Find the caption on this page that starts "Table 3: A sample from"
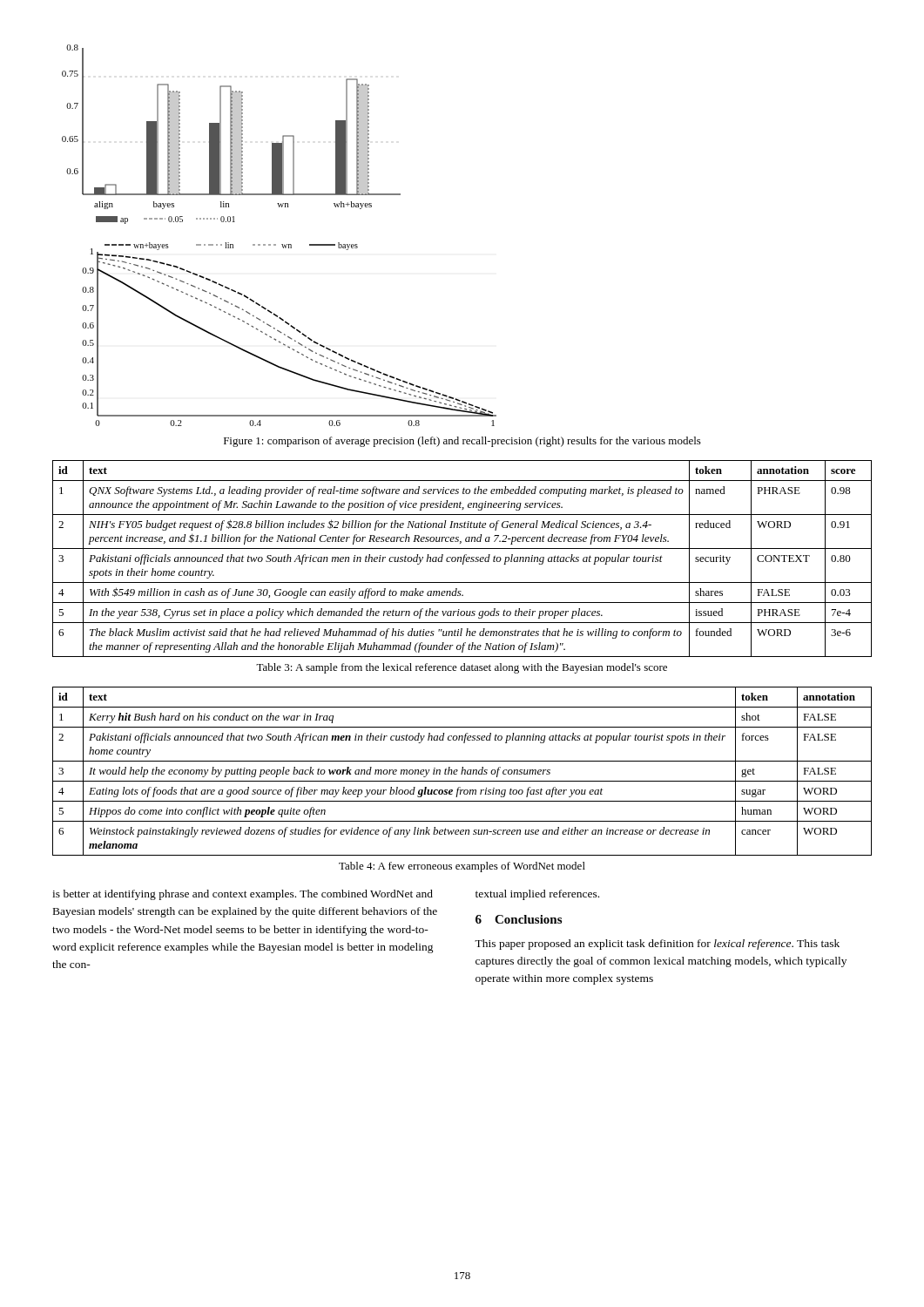Screen dimensions: 1307x924 [462, 667]
